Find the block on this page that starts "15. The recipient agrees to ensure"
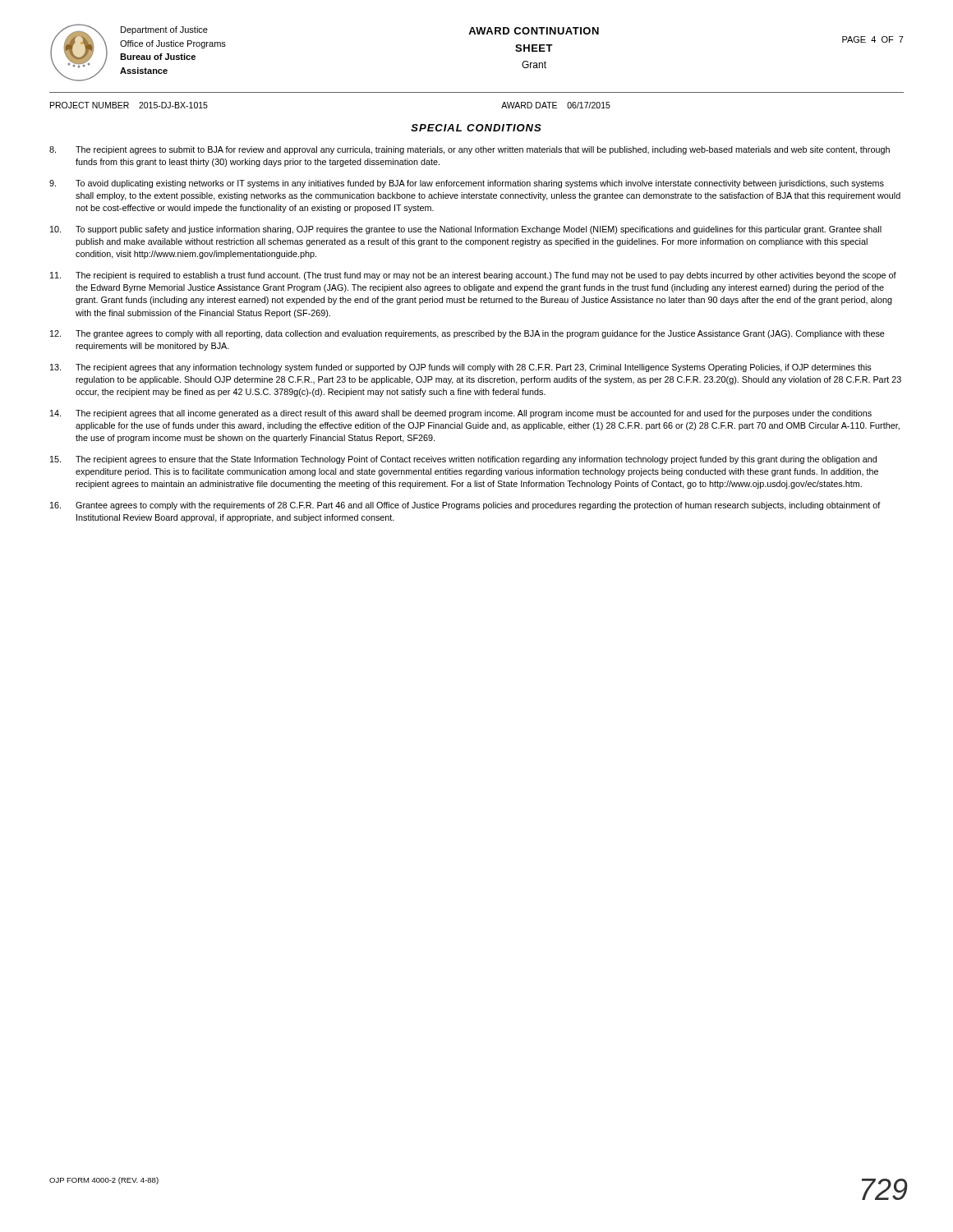The width and height of the screenshot is (953, 1232). click(476, 472)
